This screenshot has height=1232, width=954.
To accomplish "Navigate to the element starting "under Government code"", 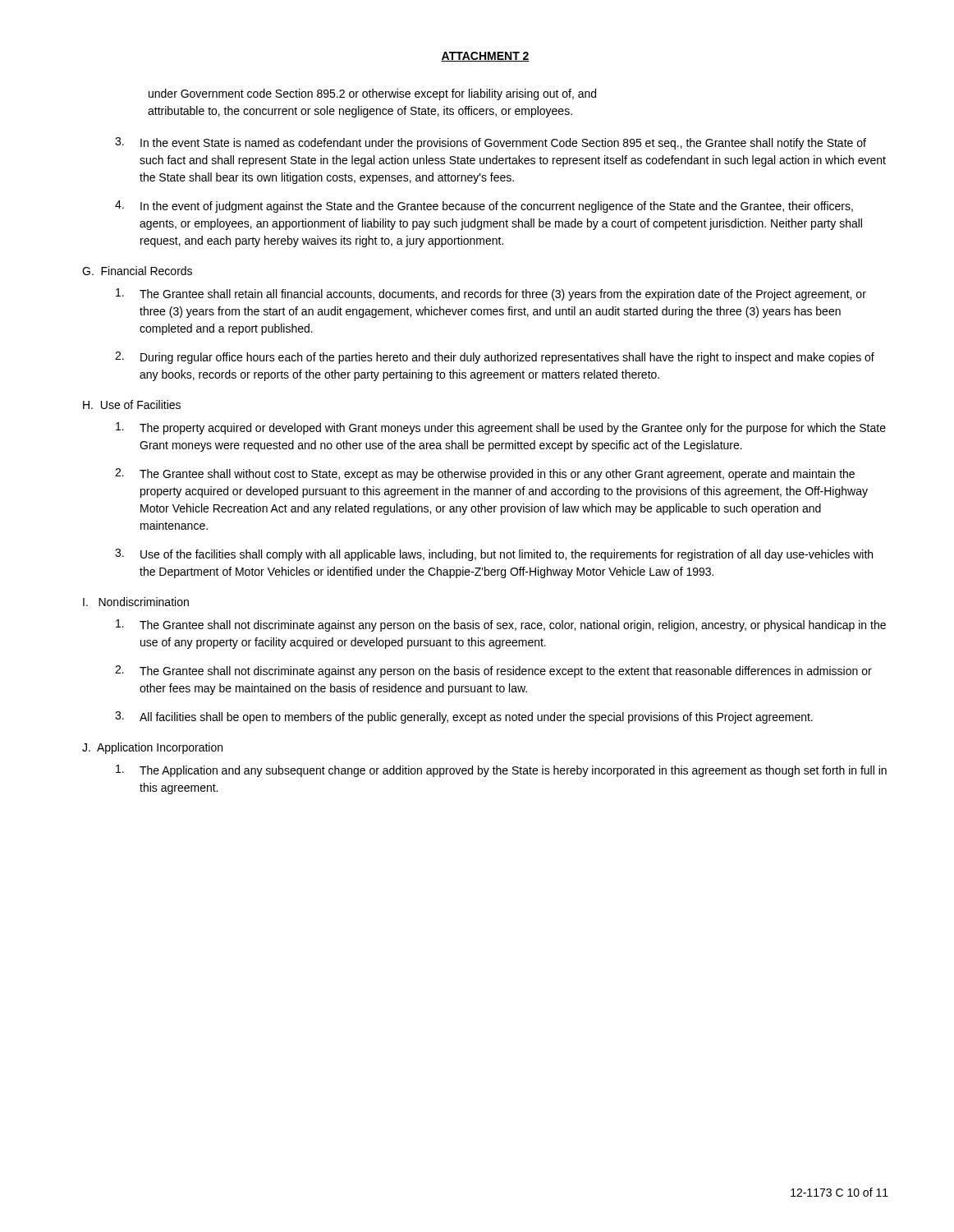I will [x=372, y=102].
